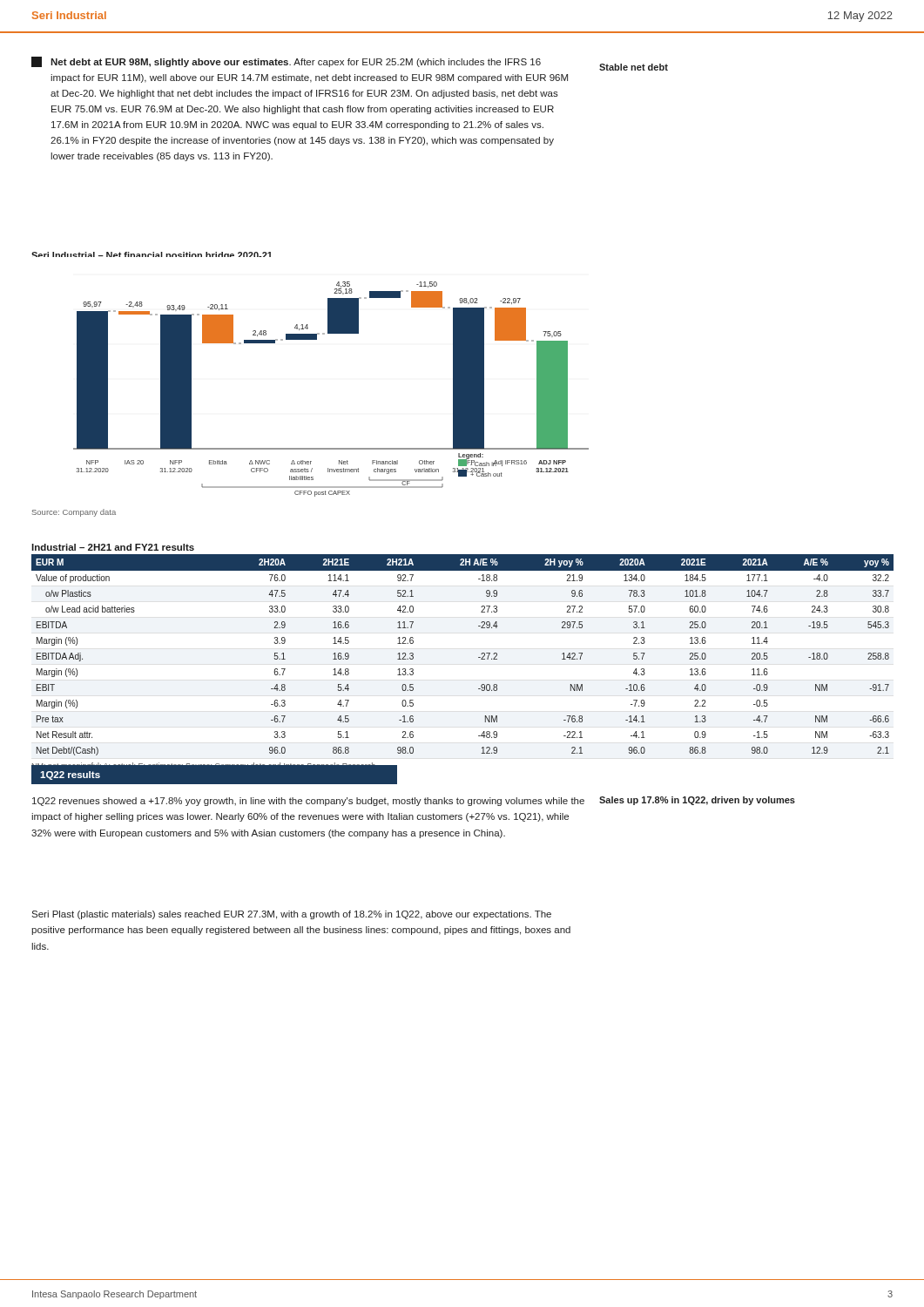Screen dimensions: 1307x924
Task: Select the table that reads "Margin (%)"
Action: tap(462, 662)
